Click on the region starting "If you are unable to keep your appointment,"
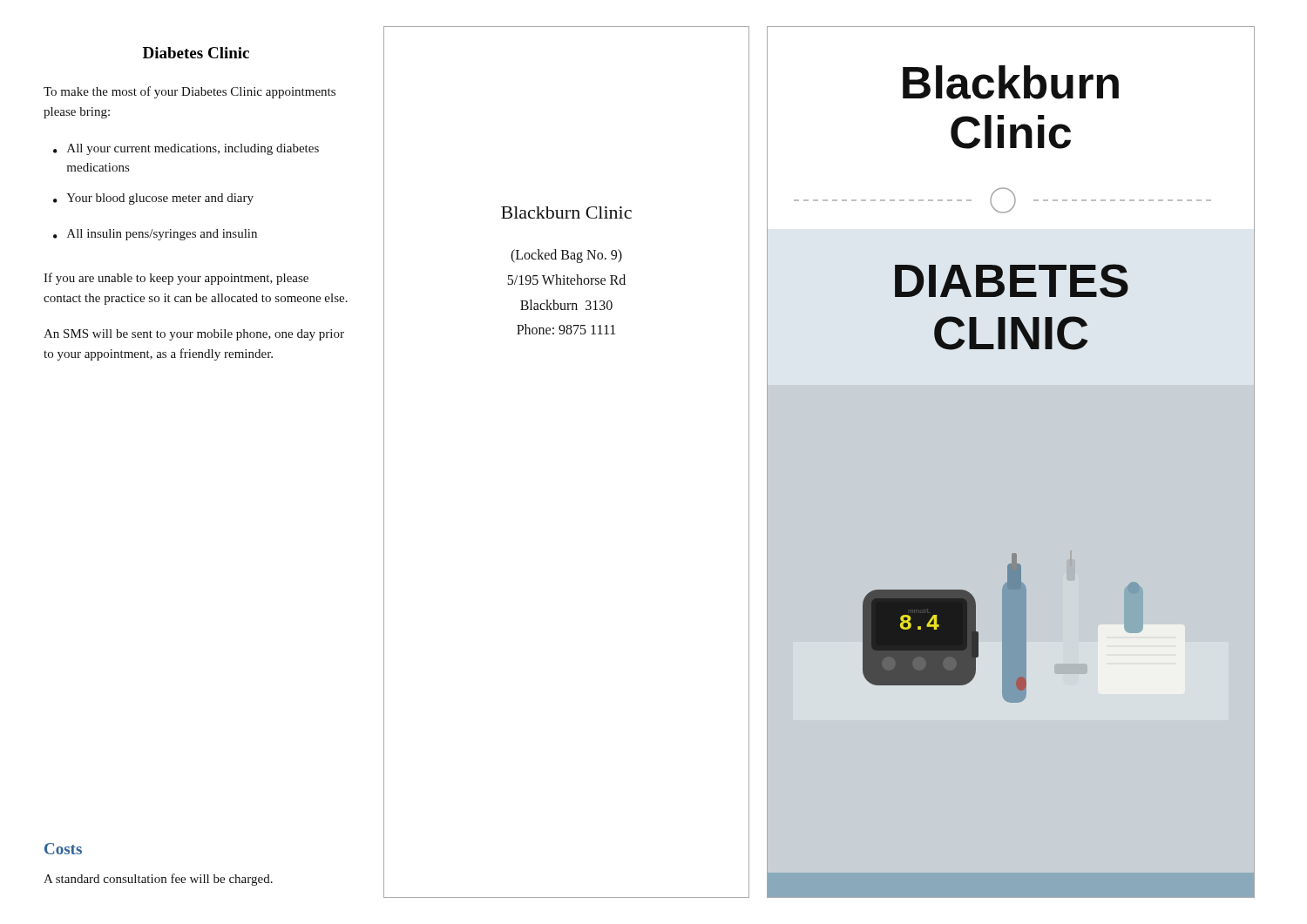This screenshot has height=924, width=1307. (x=196, y=287)
